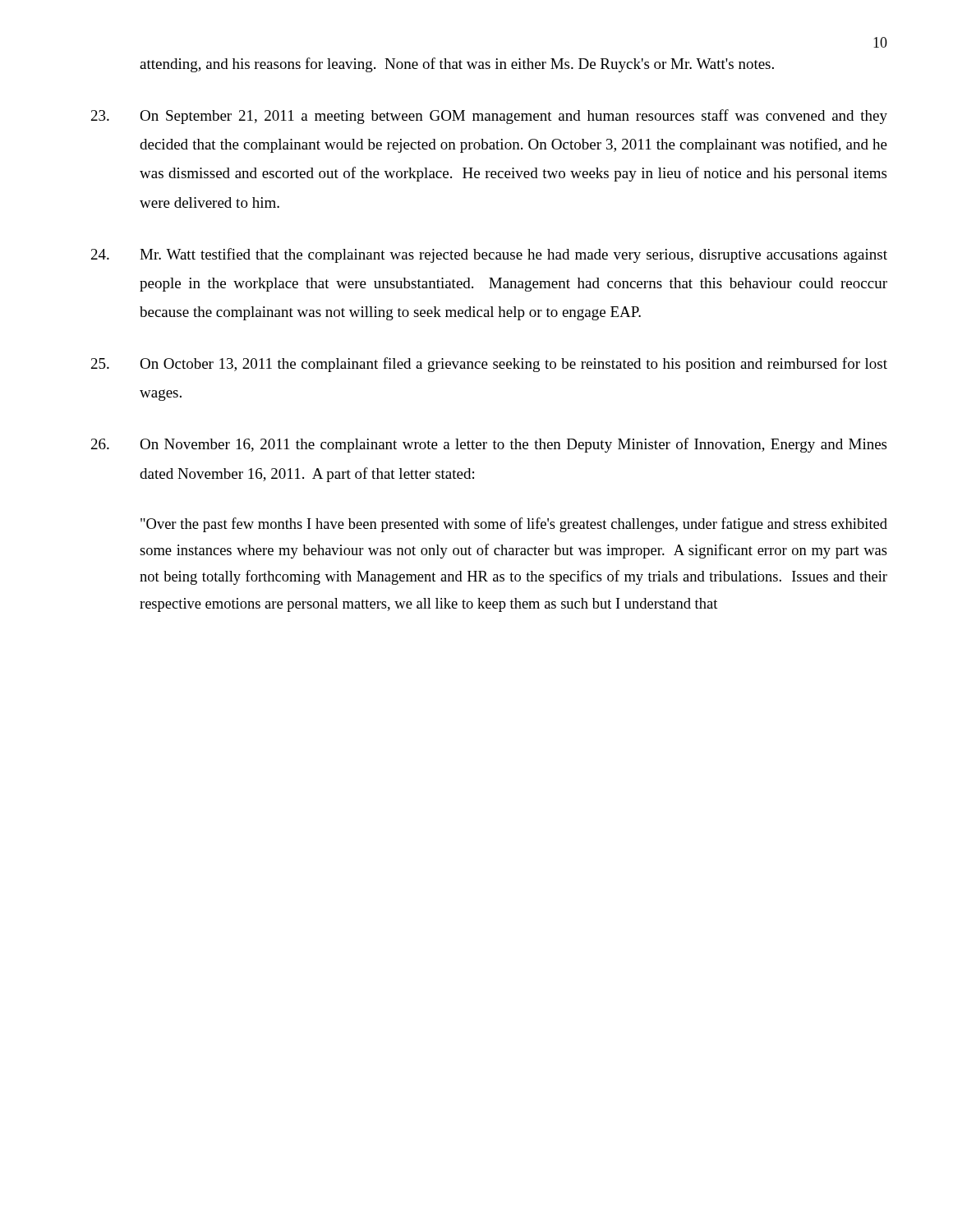The image size is (953, 1232).
Task: Locate the block of text that opens with "attending, and his"
Action: coord(457,64)
